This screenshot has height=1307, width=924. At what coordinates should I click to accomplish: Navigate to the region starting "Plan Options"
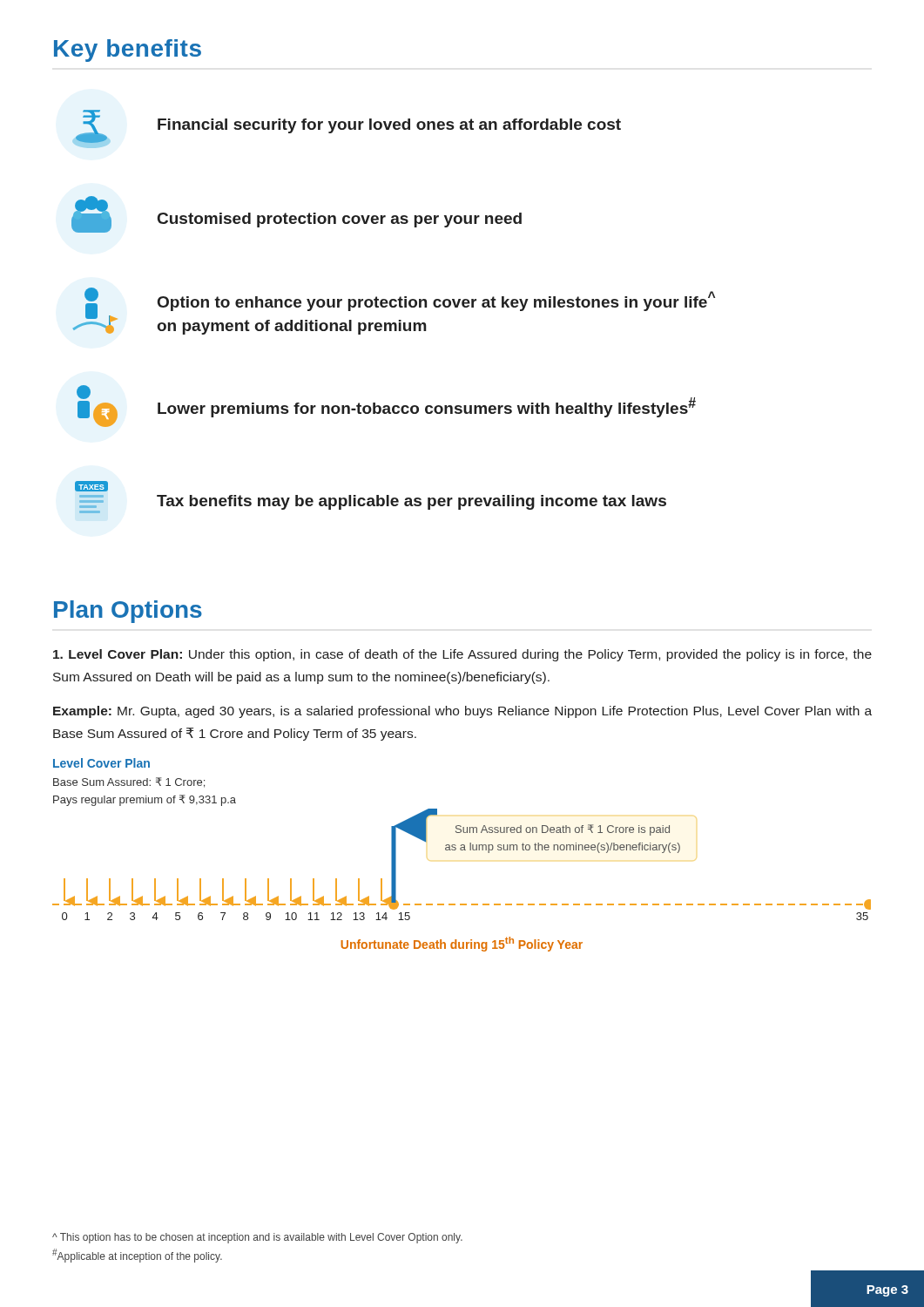[x=127, y=610]
